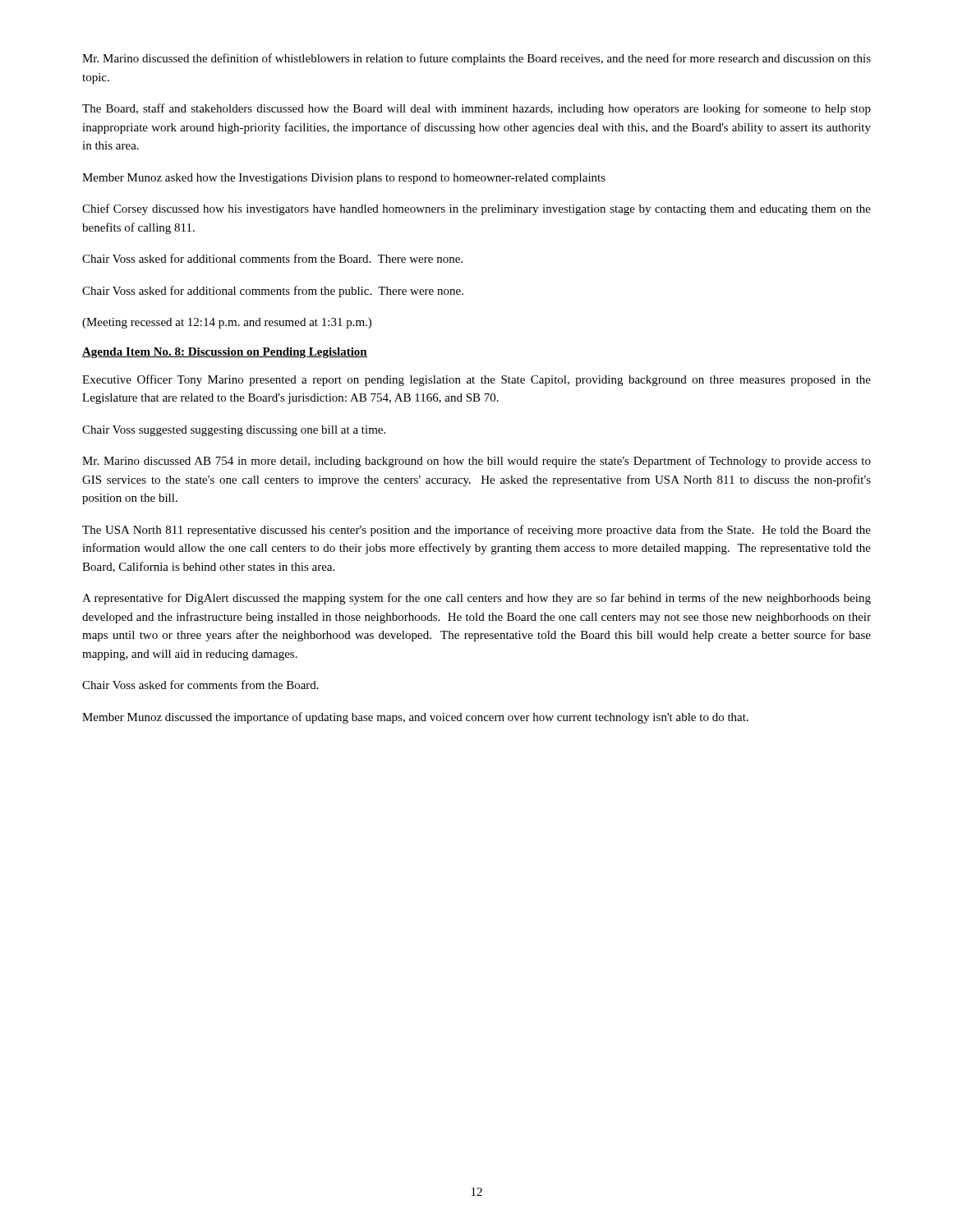Find the region starting "Agenda Item No. 8: Discussion on Pending"
The image size is (953, 1232).
click(x=225, y=351)
